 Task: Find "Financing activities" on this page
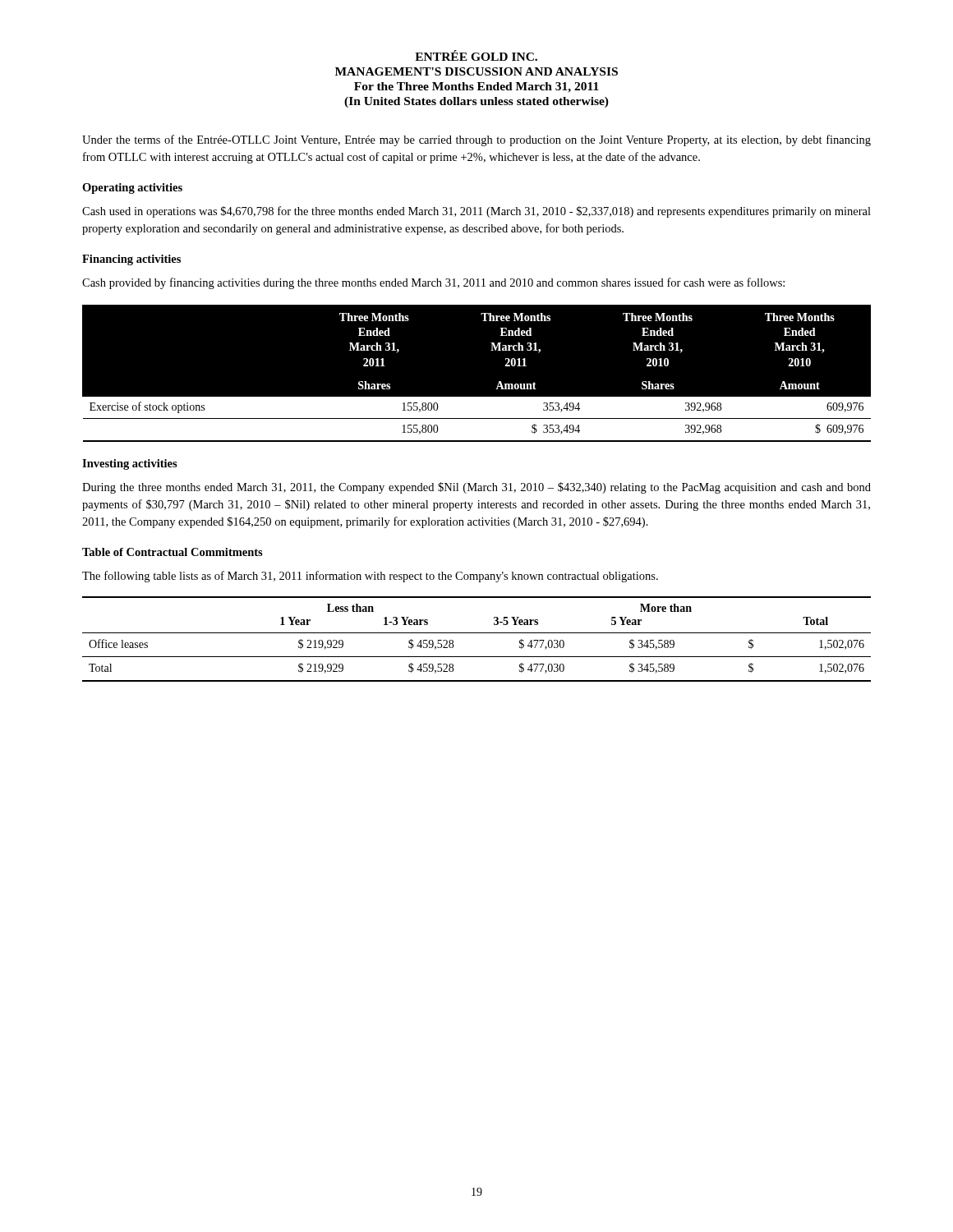132,259
